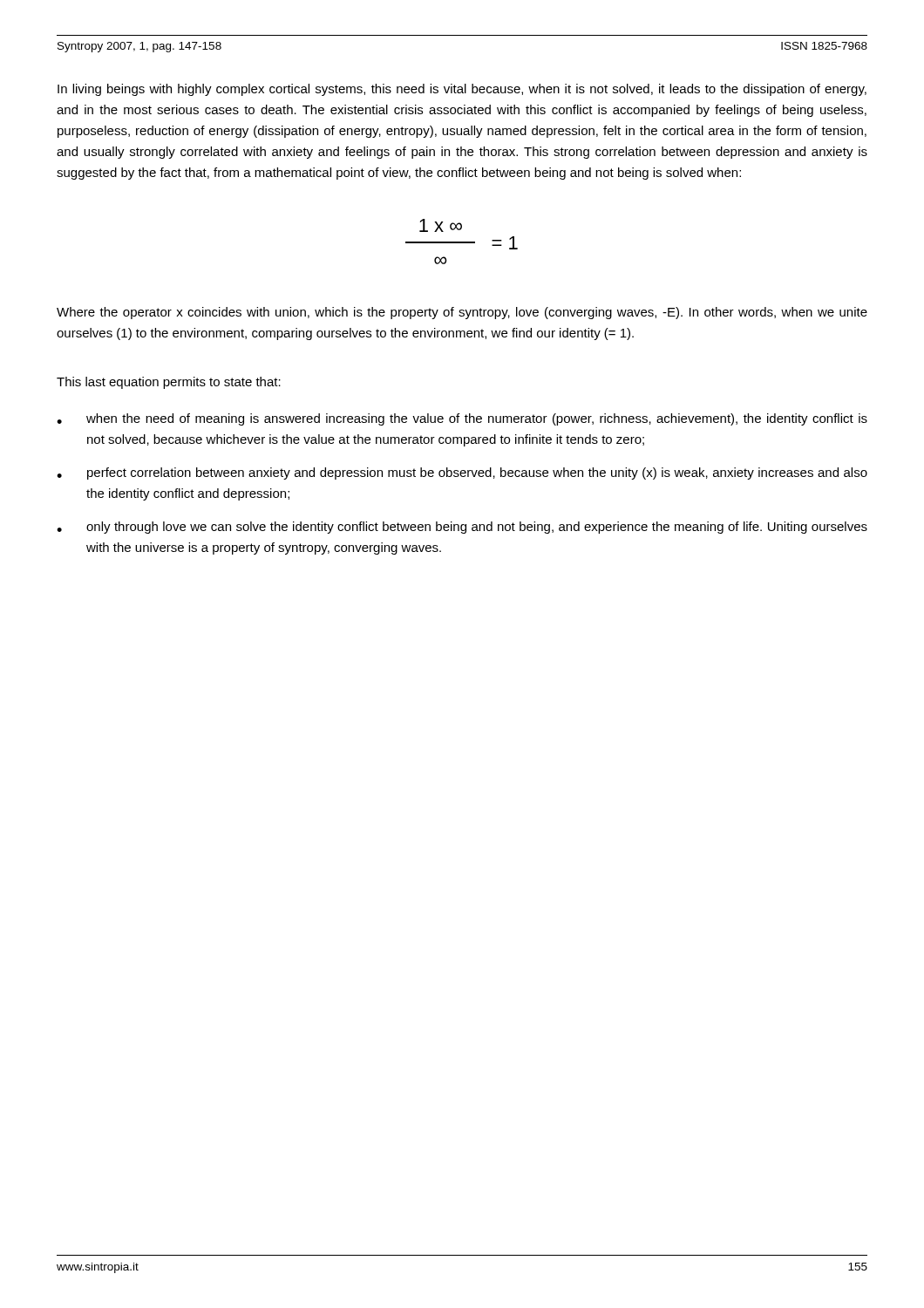Select the formula that reads "1 x ∞ ∞ = 1"

pyautogui.click(x=462, y=242)
